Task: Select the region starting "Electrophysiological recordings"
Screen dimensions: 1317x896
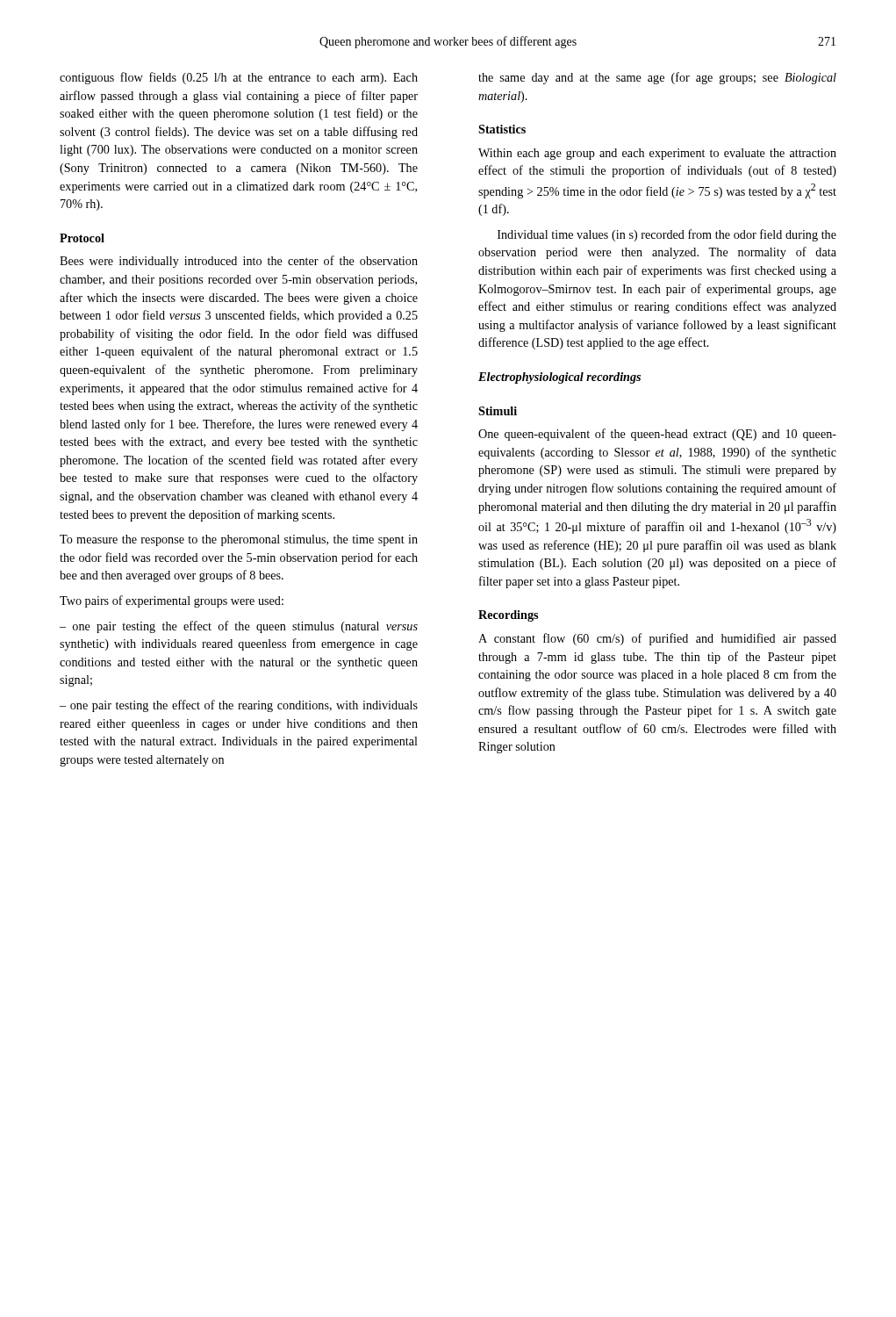Action: pos(560,377)
